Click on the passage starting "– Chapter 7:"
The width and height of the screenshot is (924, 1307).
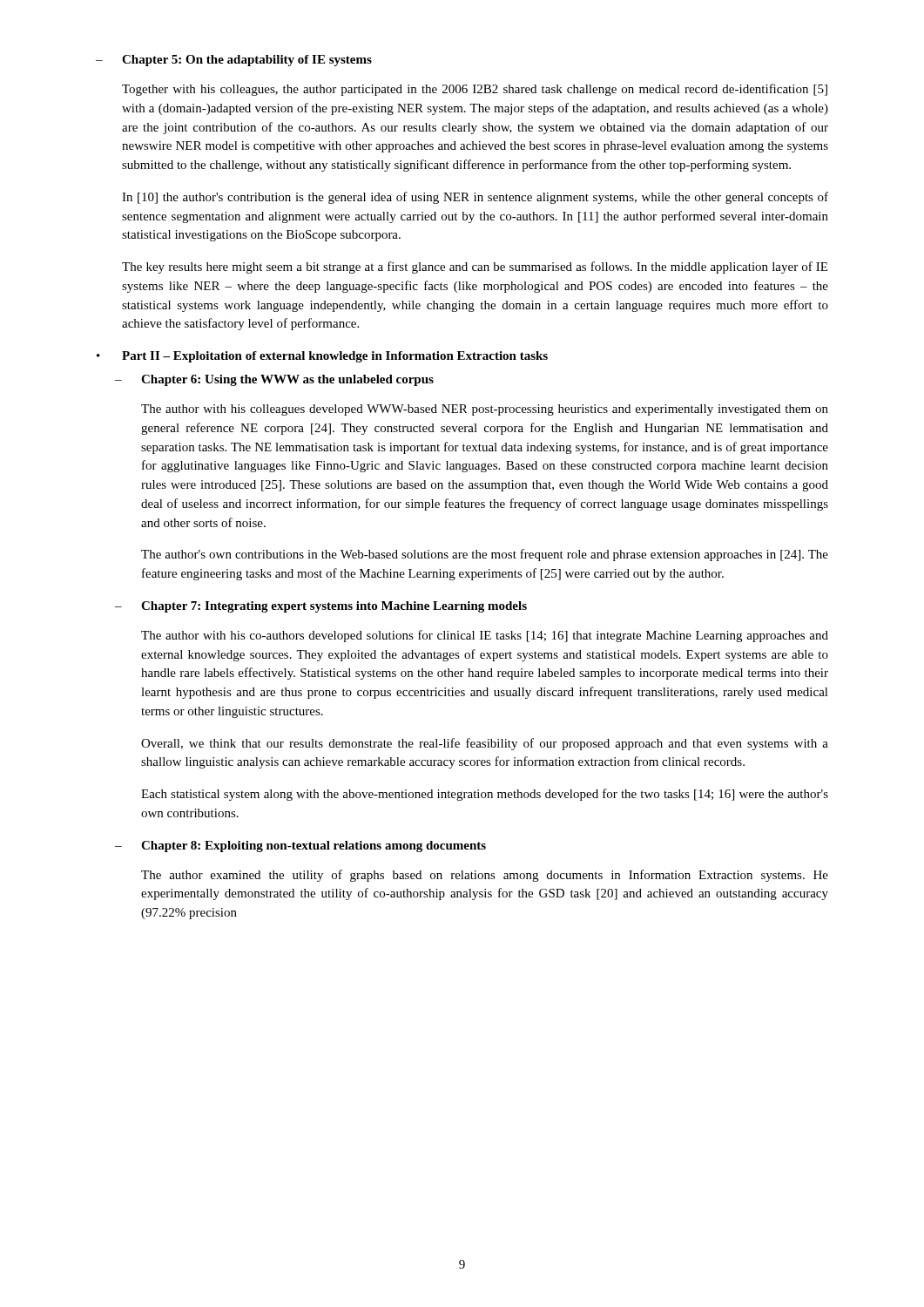tap(321, 607)
